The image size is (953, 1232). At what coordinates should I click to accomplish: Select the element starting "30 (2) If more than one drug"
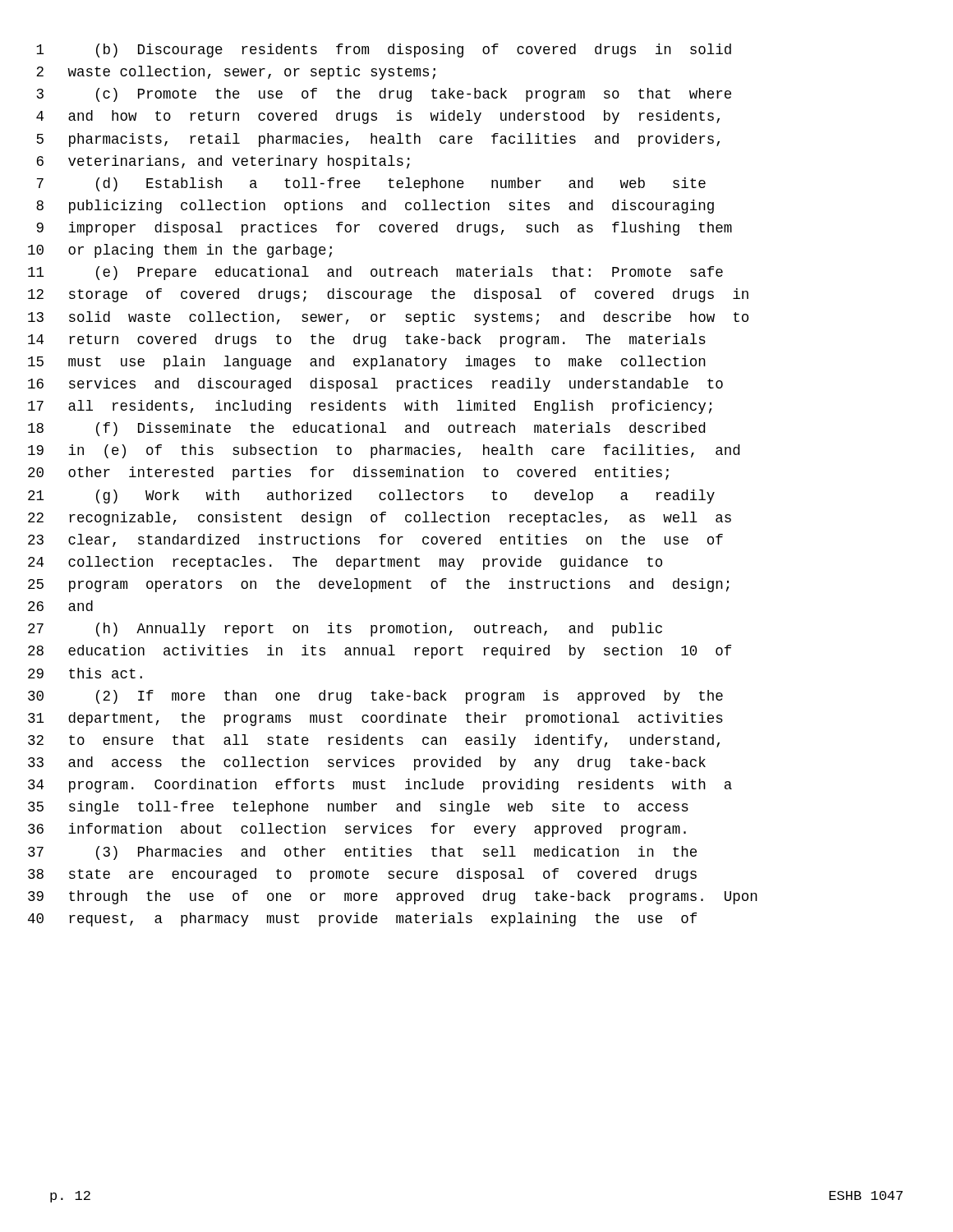click(447, 697)
